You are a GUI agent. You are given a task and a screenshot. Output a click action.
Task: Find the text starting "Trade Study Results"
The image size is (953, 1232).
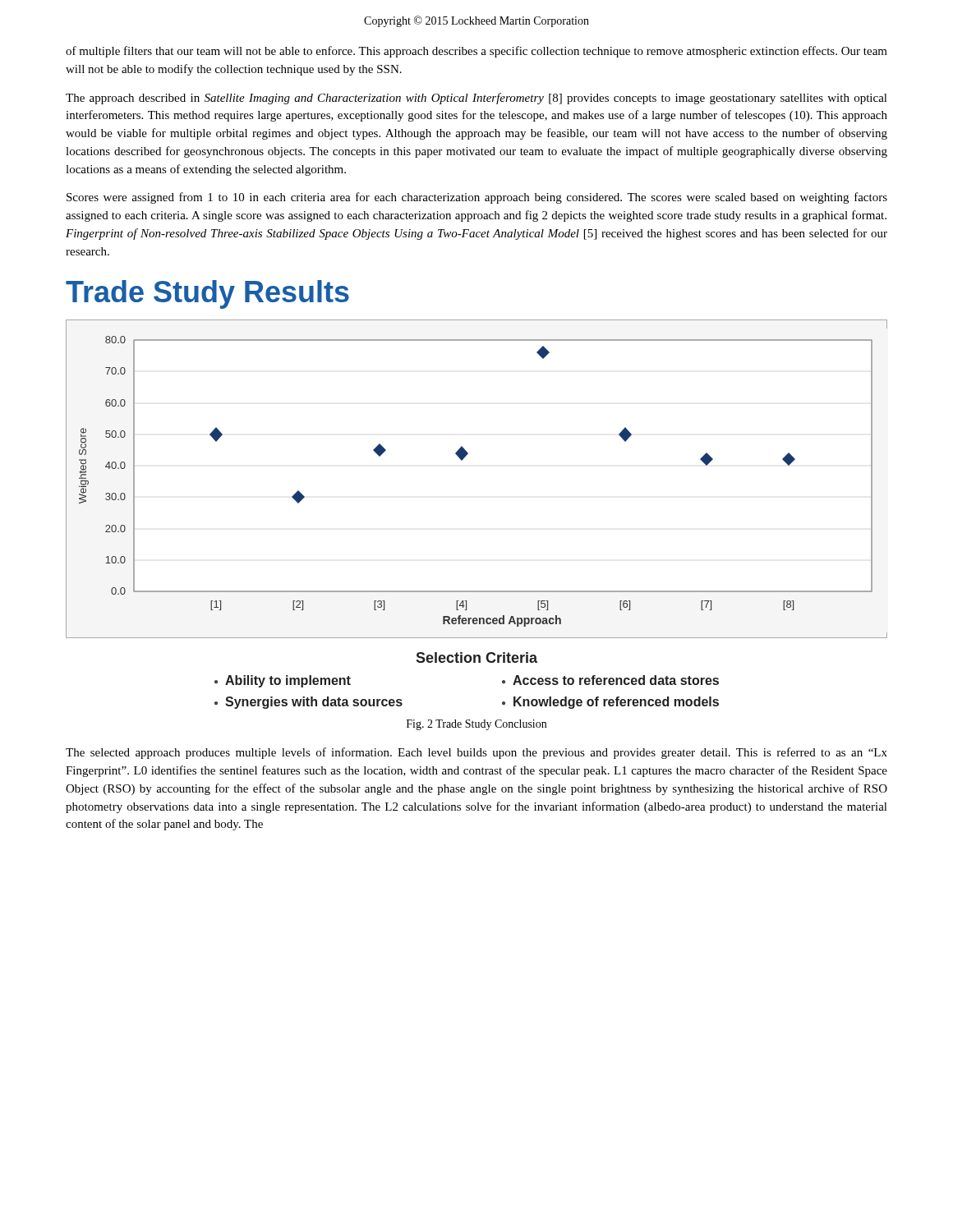pyautogui.click(x=208, y=292)
